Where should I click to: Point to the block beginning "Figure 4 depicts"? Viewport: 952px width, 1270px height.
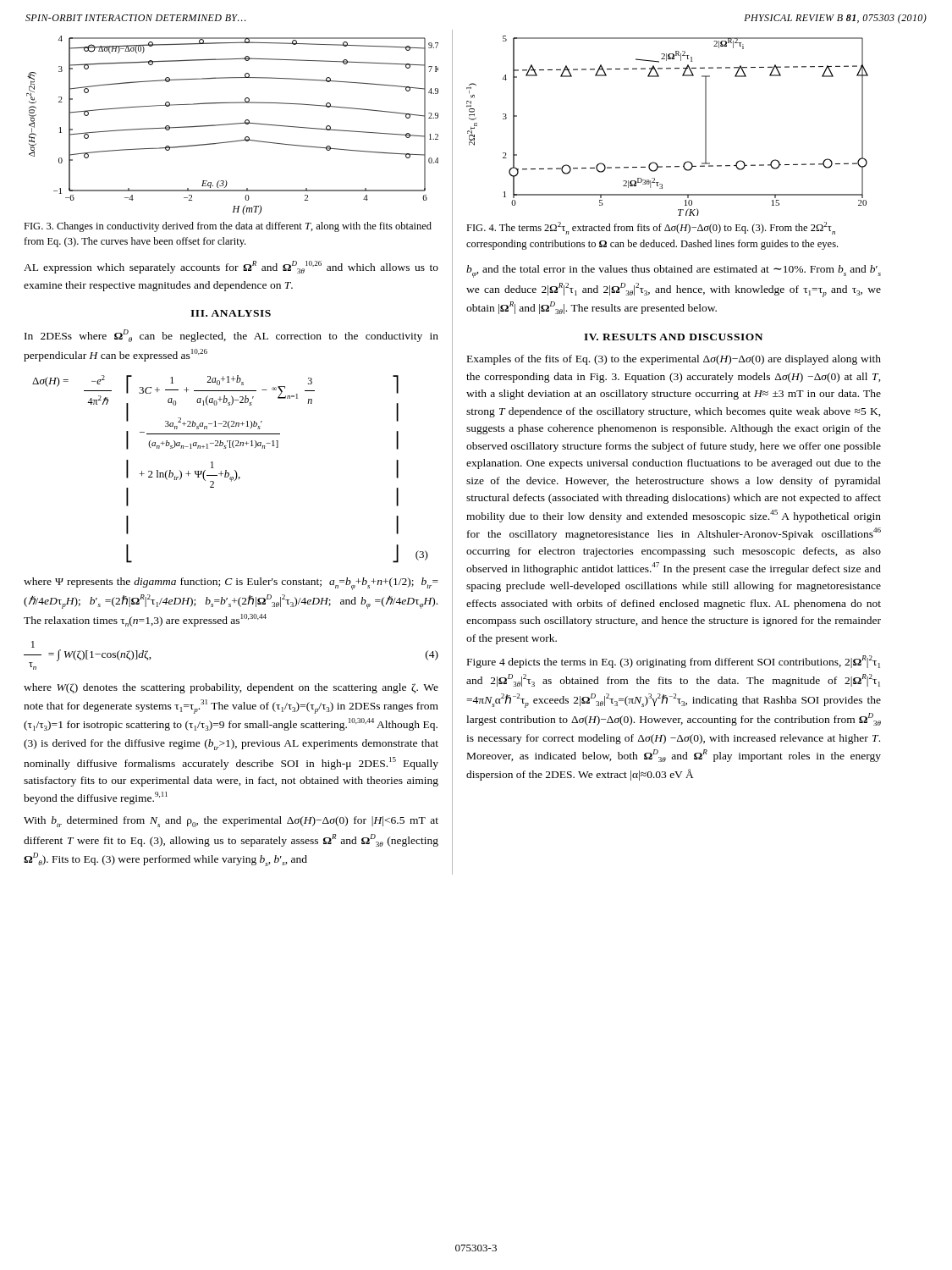pyautogui.click(x=674, y=717)
